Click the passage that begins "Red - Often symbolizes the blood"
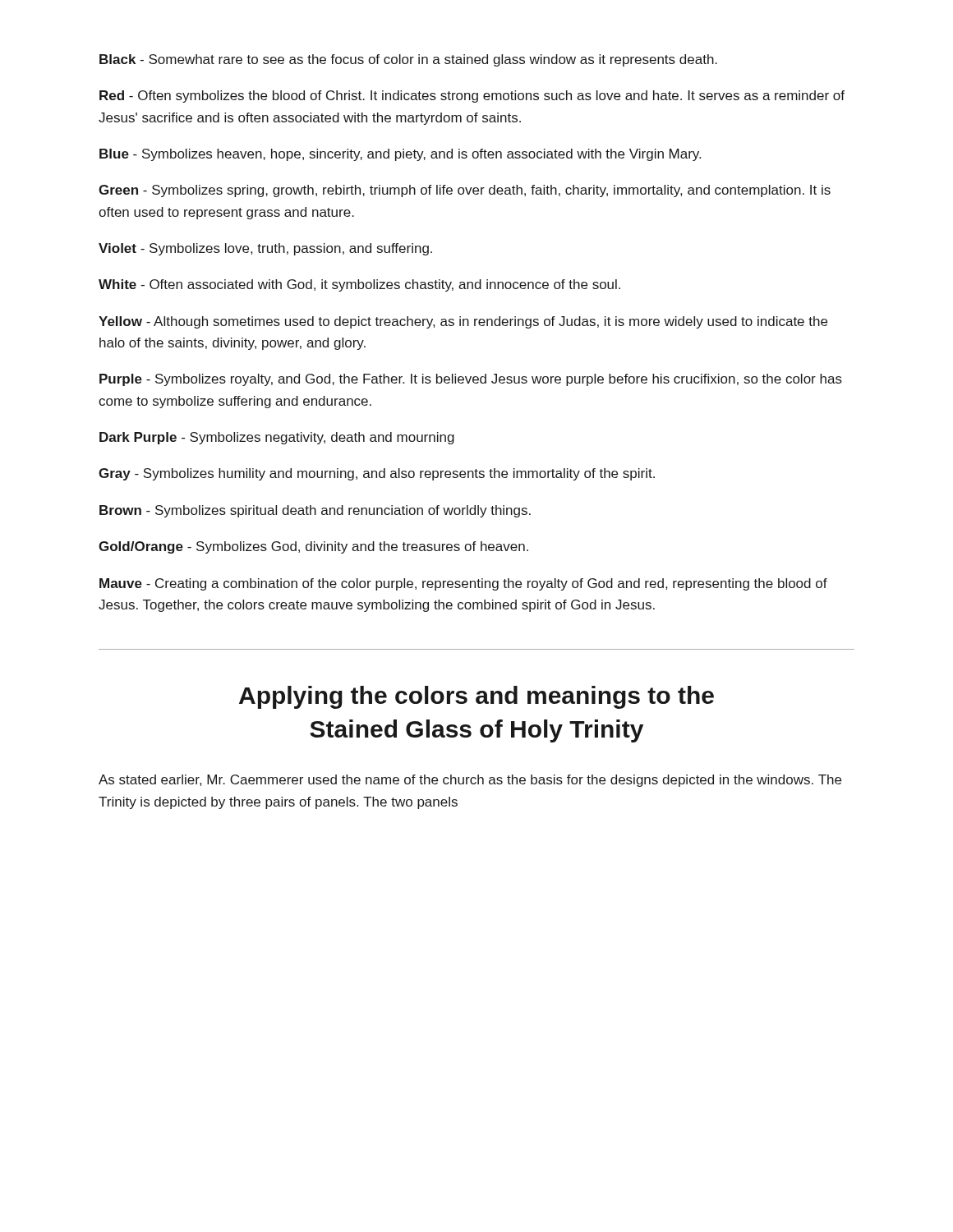 [472, 107]
